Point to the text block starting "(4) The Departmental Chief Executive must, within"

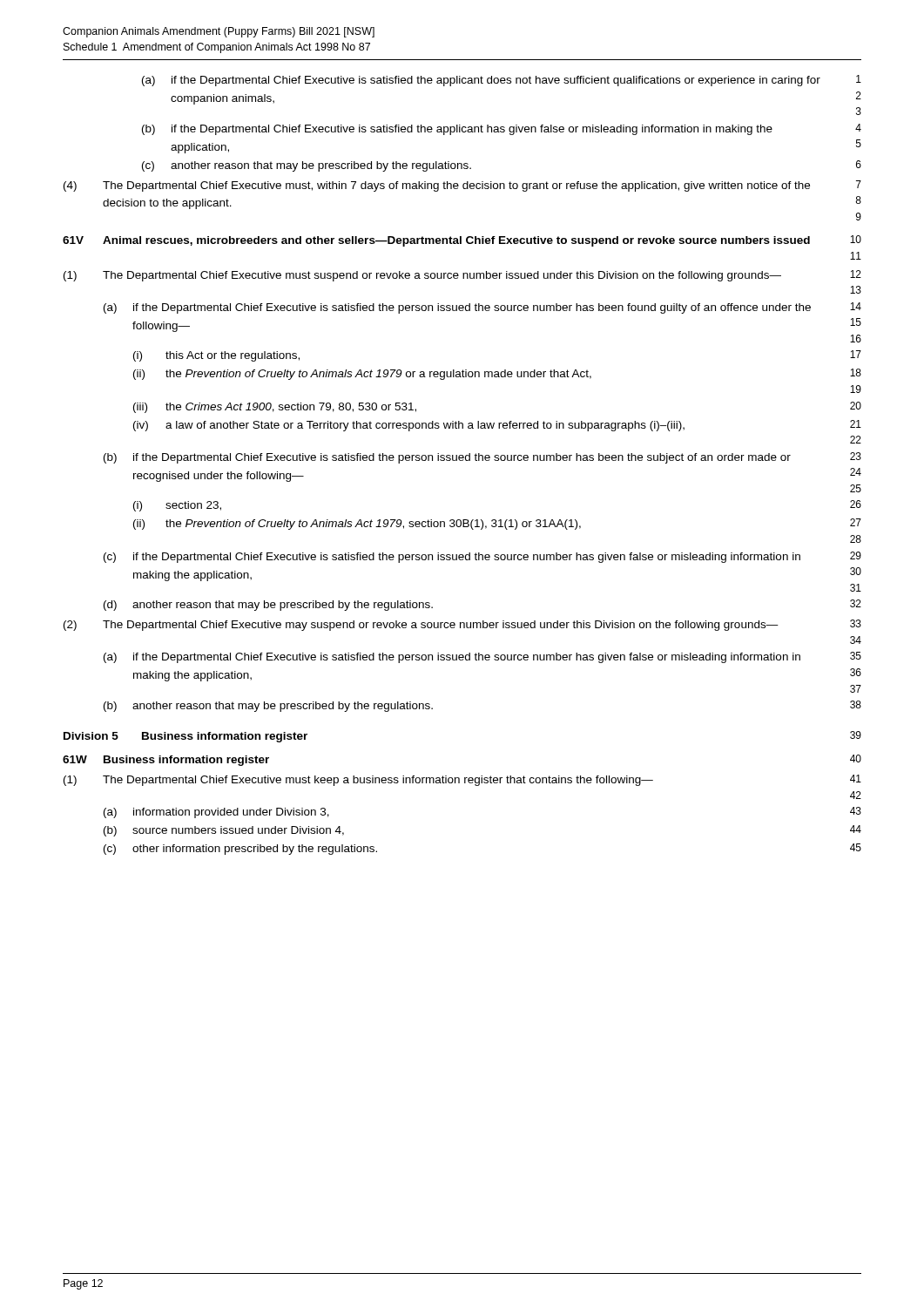coord(462,186)
